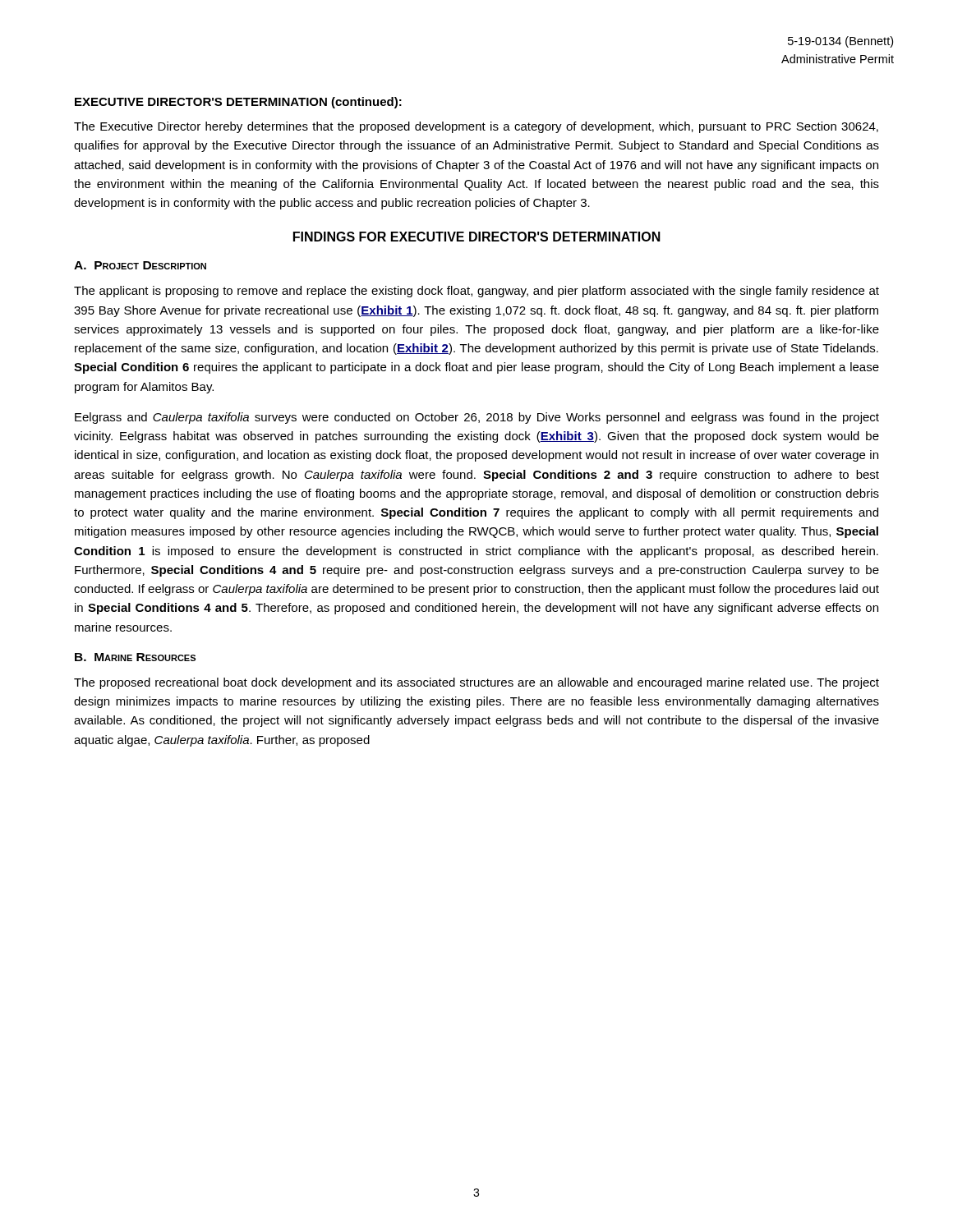The height and width of the screenshot is (1232, 953).
Task: Click on the text block starting "The Executive Director"
Action: [x=476, y=164]
